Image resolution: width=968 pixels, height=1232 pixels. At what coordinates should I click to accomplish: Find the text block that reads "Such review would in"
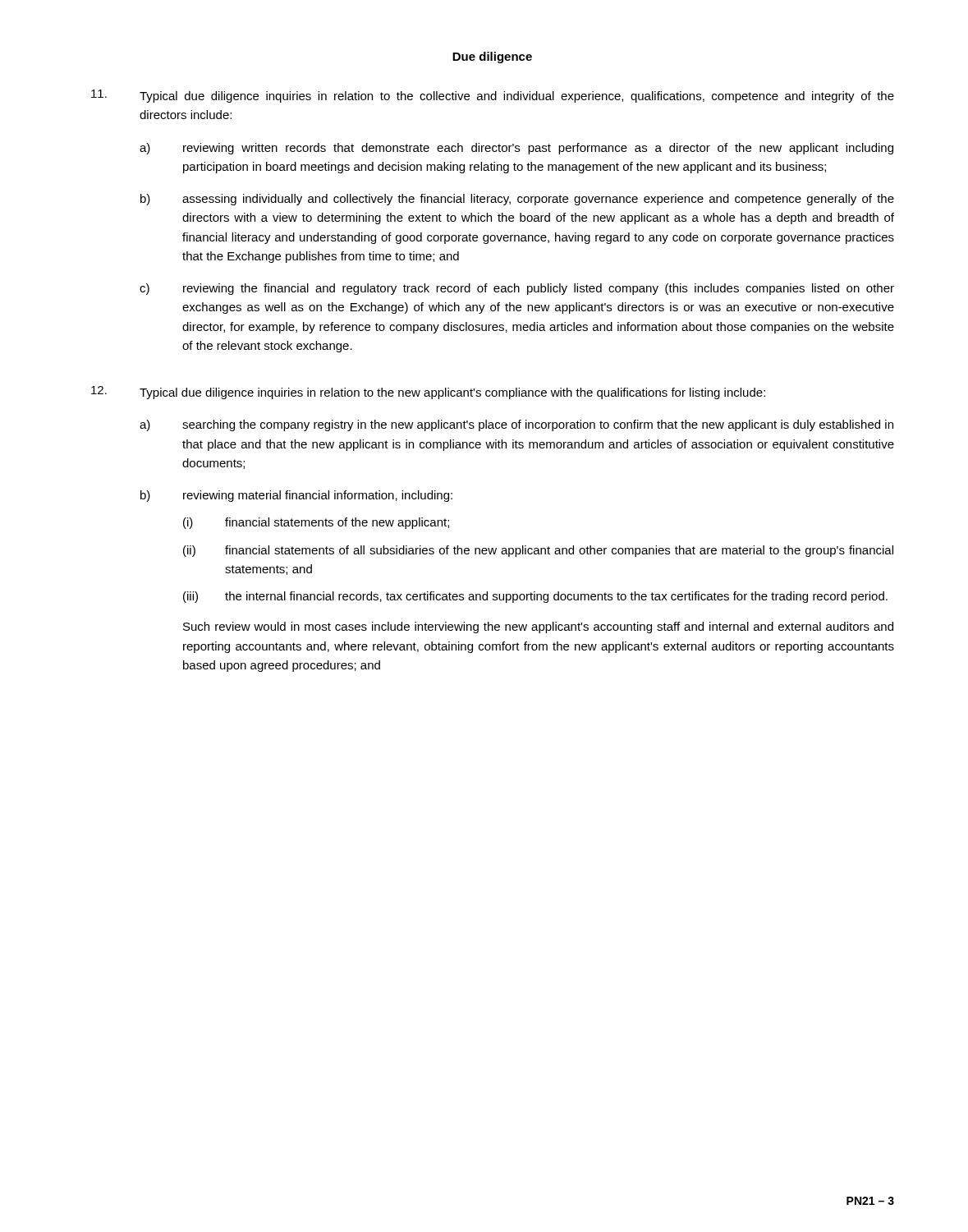tap(538, 646)
